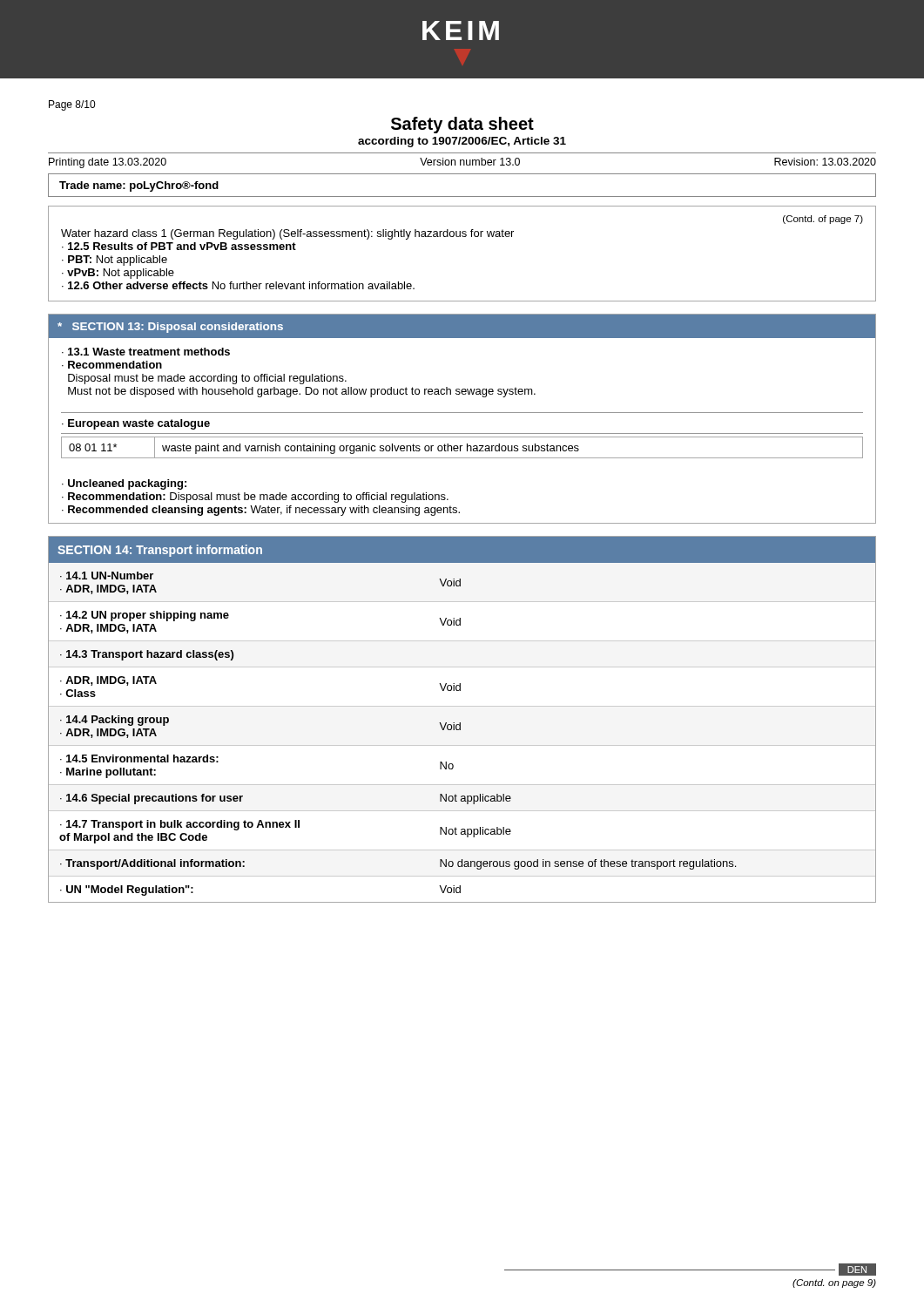924x1307 pixels.
Task: Select the title with the text "Safety data sheet according to 1907/2006/EC, Article 31"
Action: [x=462, y=131]
